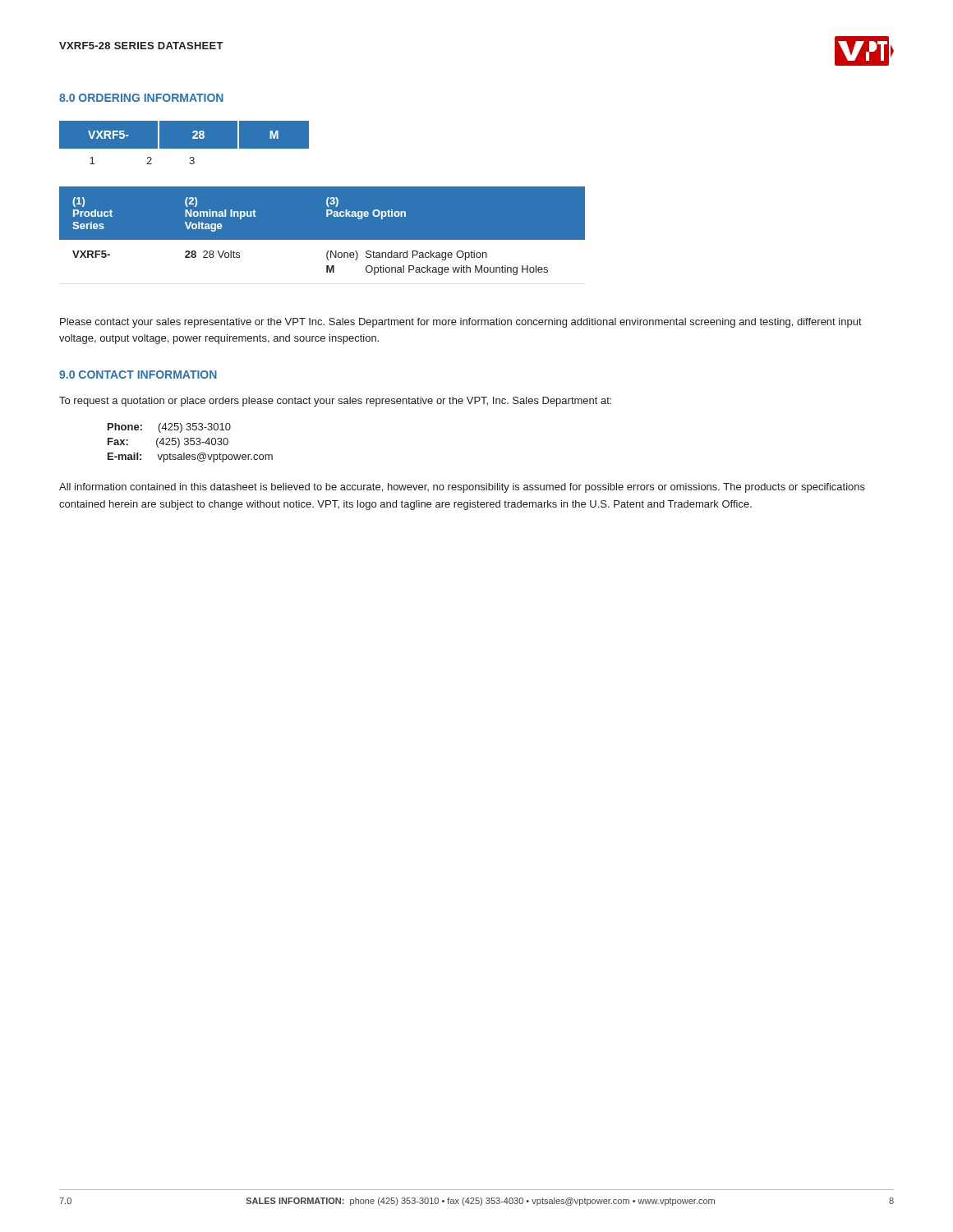Viewport: 953px width, 1232px height.
Task: Click the passage that begins "Please contact your sales representative or"
Action: click(x=460, y=330)
